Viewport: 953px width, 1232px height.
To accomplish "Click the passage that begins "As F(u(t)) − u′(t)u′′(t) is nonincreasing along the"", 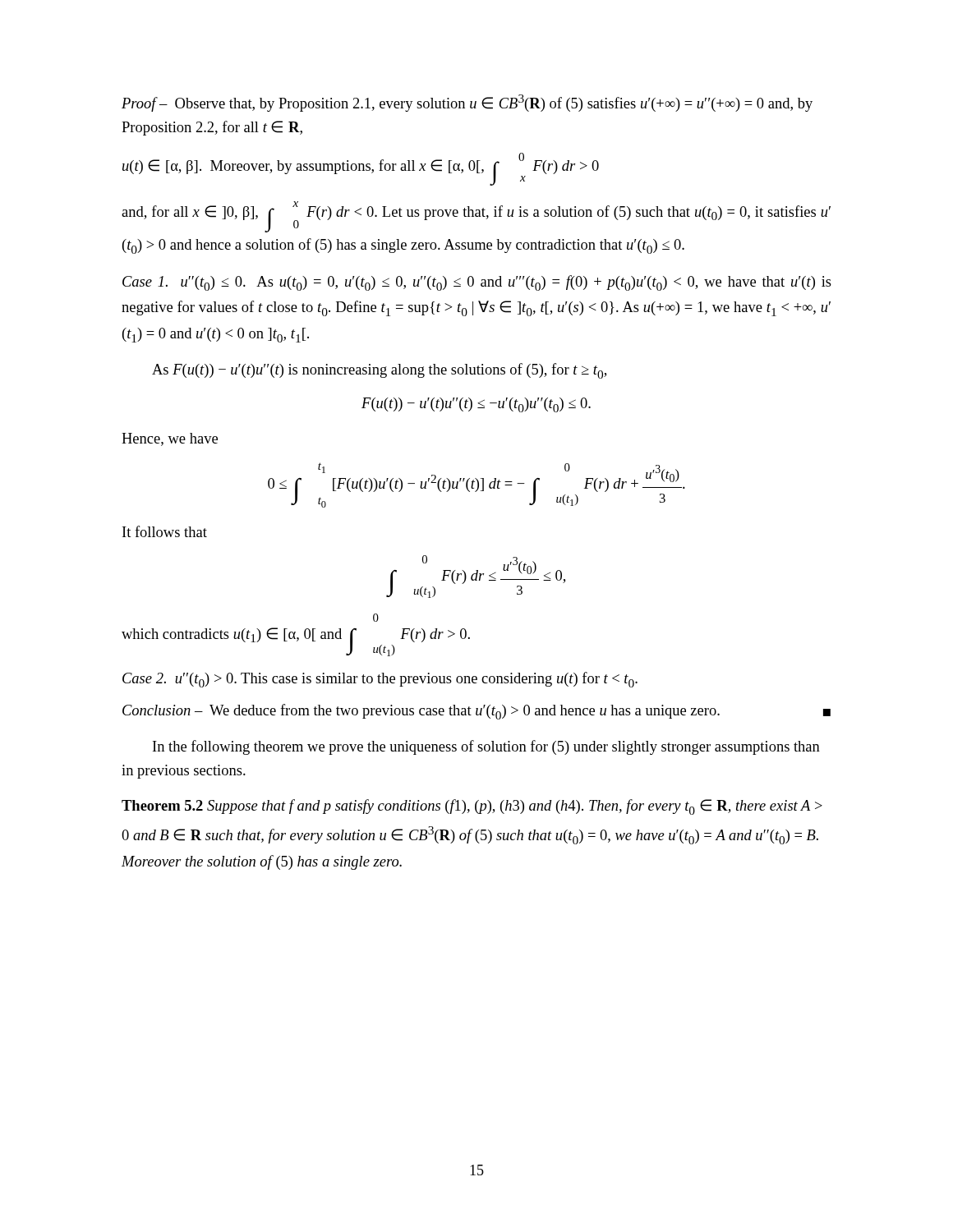I will [380, 371].
